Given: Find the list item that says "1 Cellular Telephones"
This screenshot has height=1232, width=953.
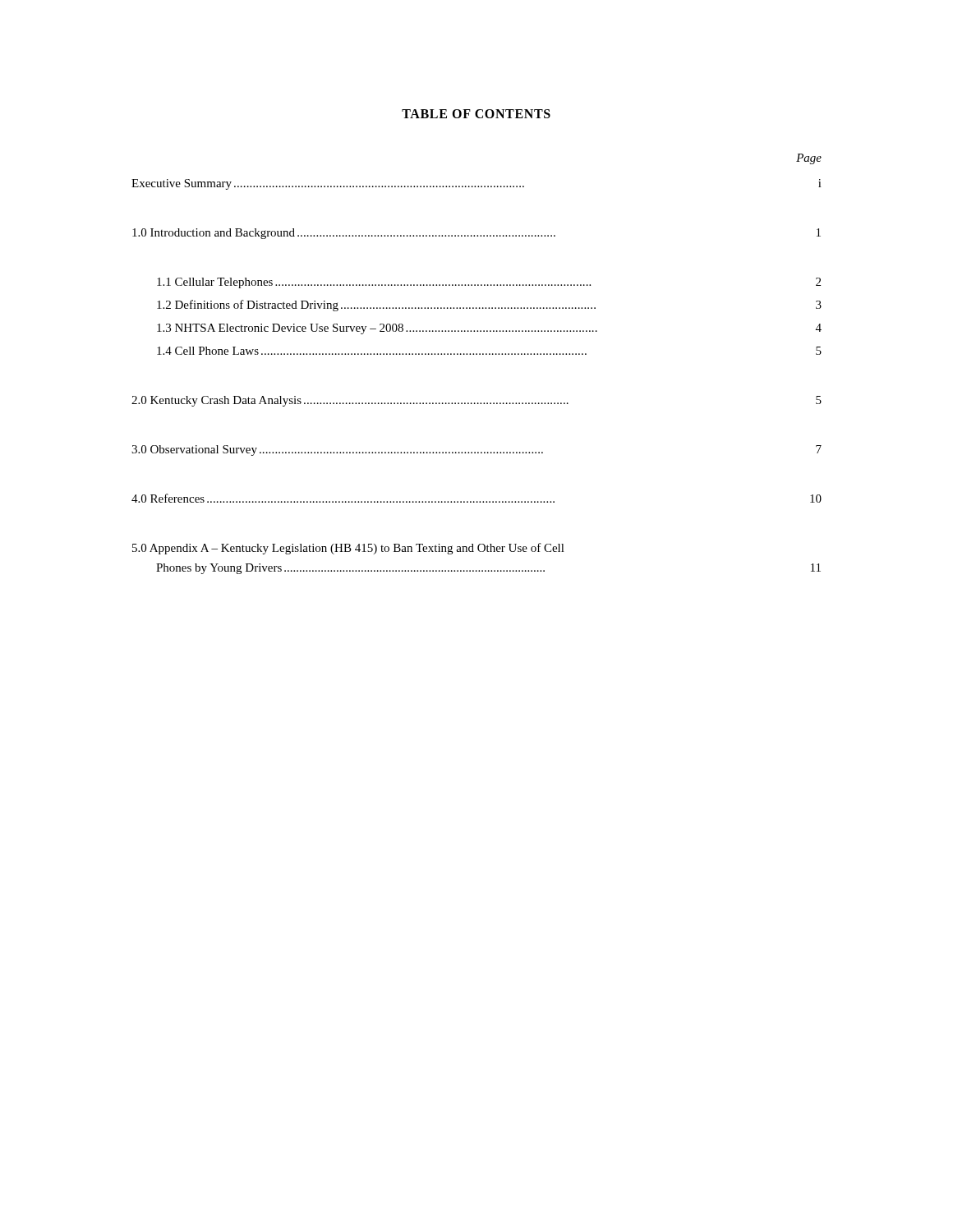Looking at the screenshot, I should pos(489,282).
